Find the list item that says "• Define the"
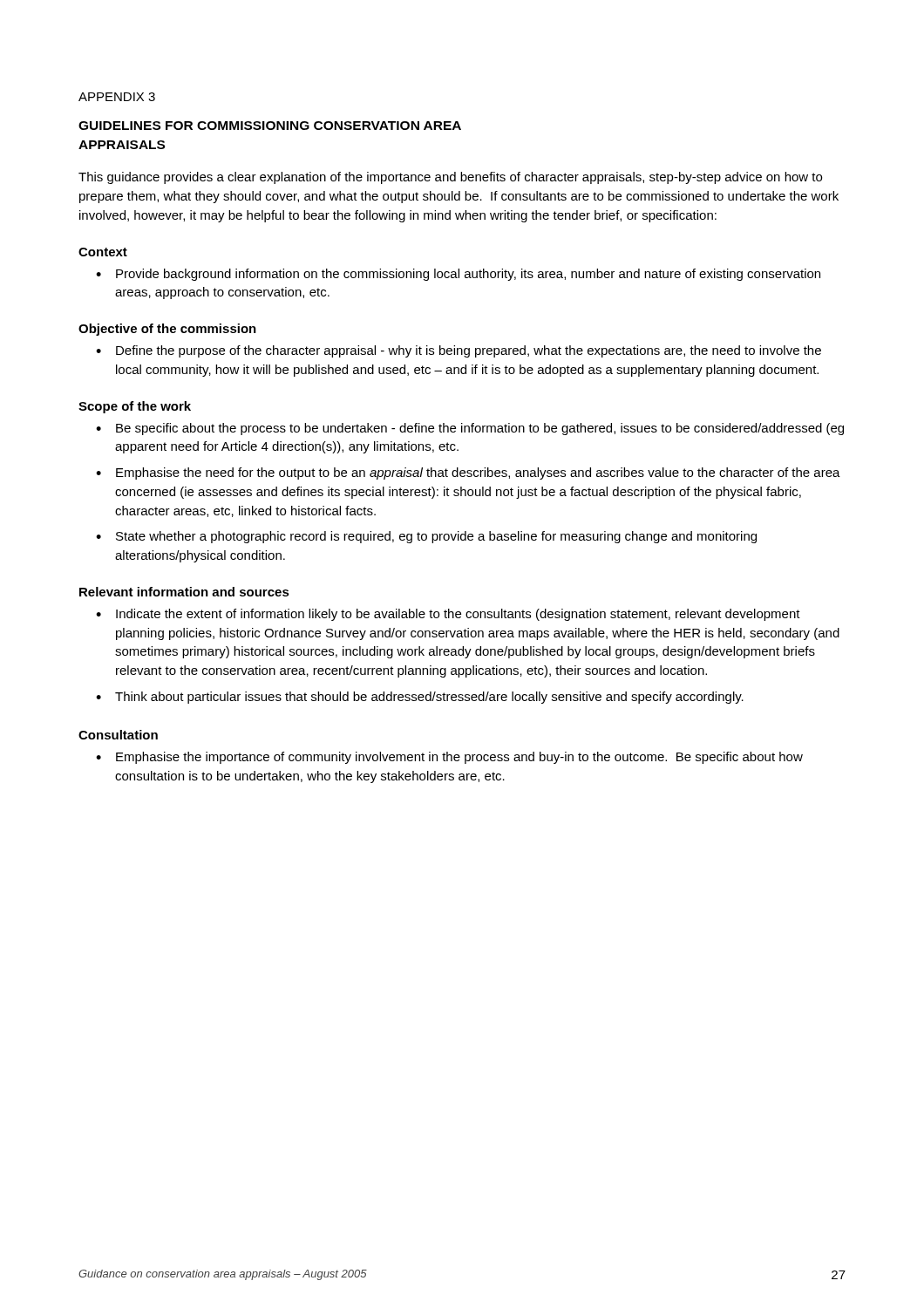Viewport: 924px width, 1308px height. [471, 360]
